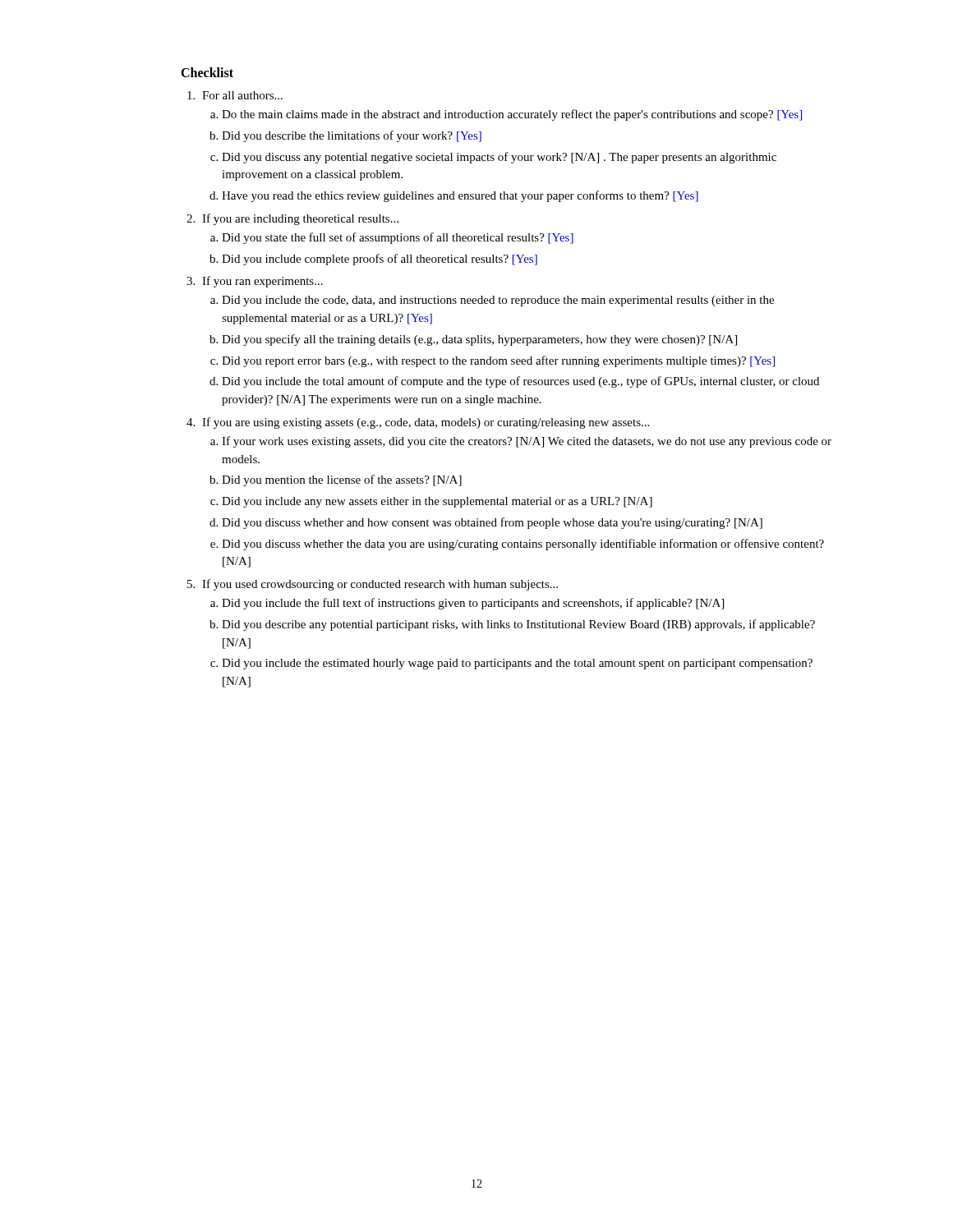Click the passage that begins "Did you report error bars"

pyautogui.click(x=499, y=360)
